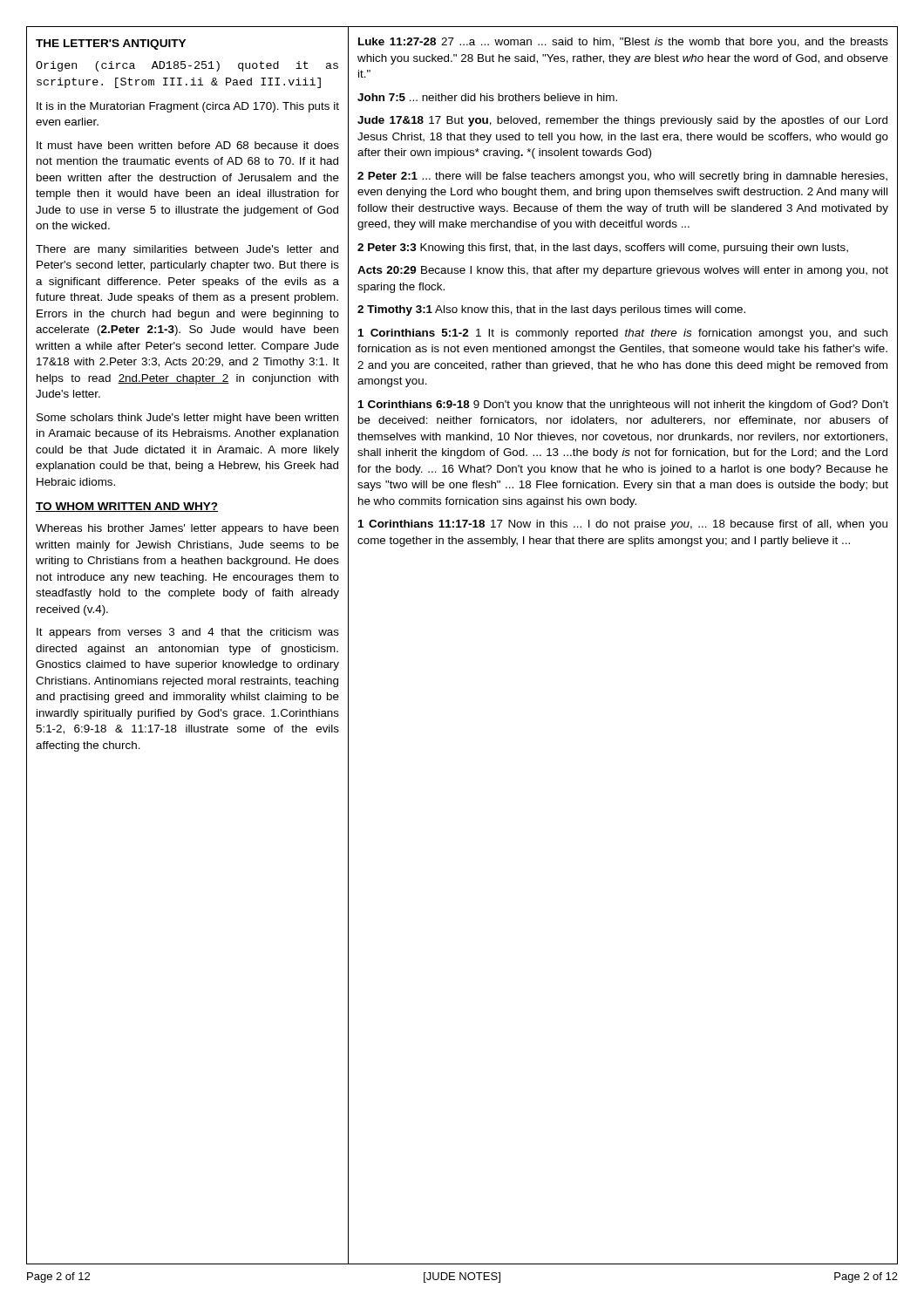Locate the text block that reads "John 7:5 ... neither did"

tap(623, 97)
